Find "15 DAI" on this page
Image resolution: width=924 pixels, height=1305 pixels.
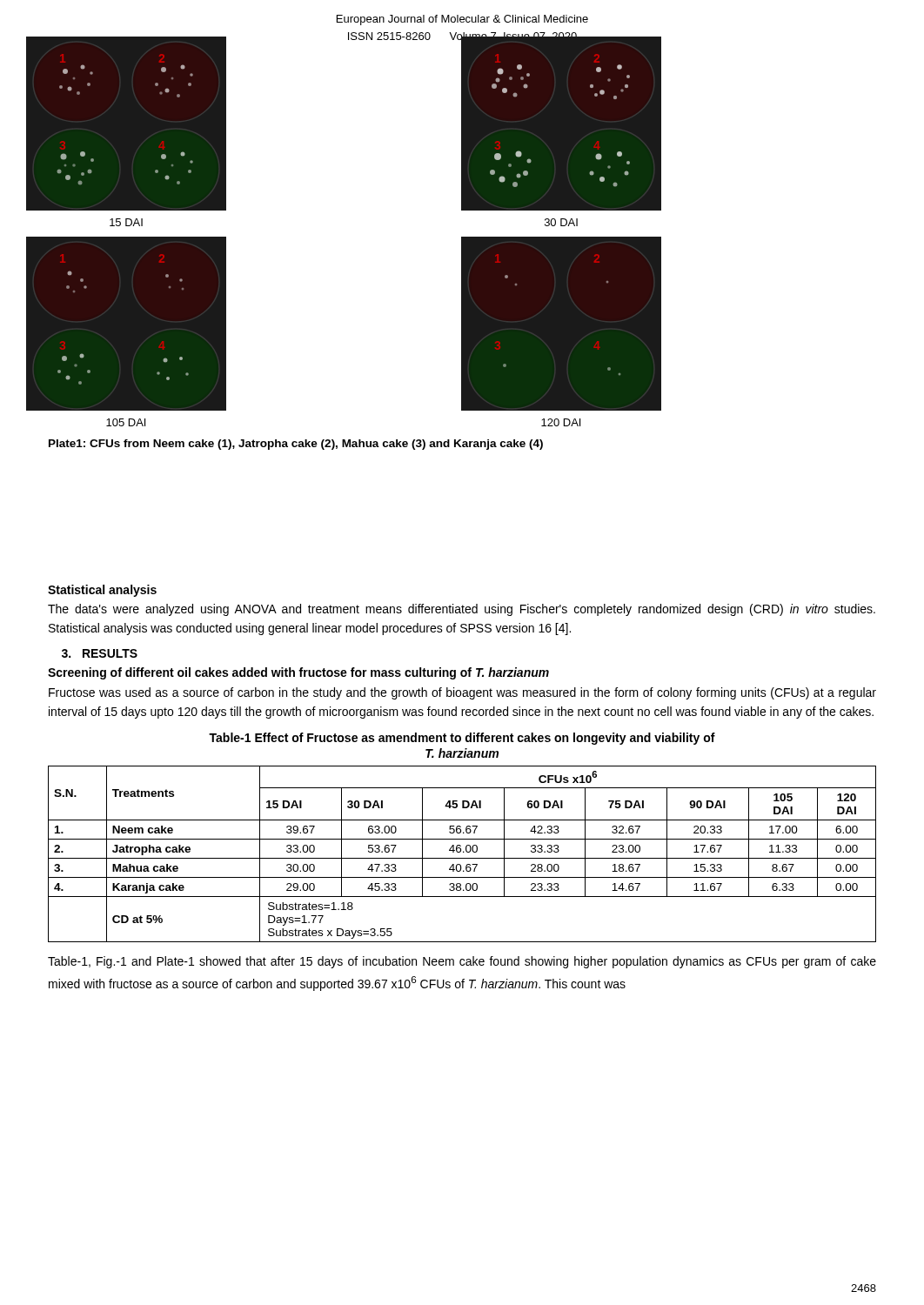[x=126, y=222]
